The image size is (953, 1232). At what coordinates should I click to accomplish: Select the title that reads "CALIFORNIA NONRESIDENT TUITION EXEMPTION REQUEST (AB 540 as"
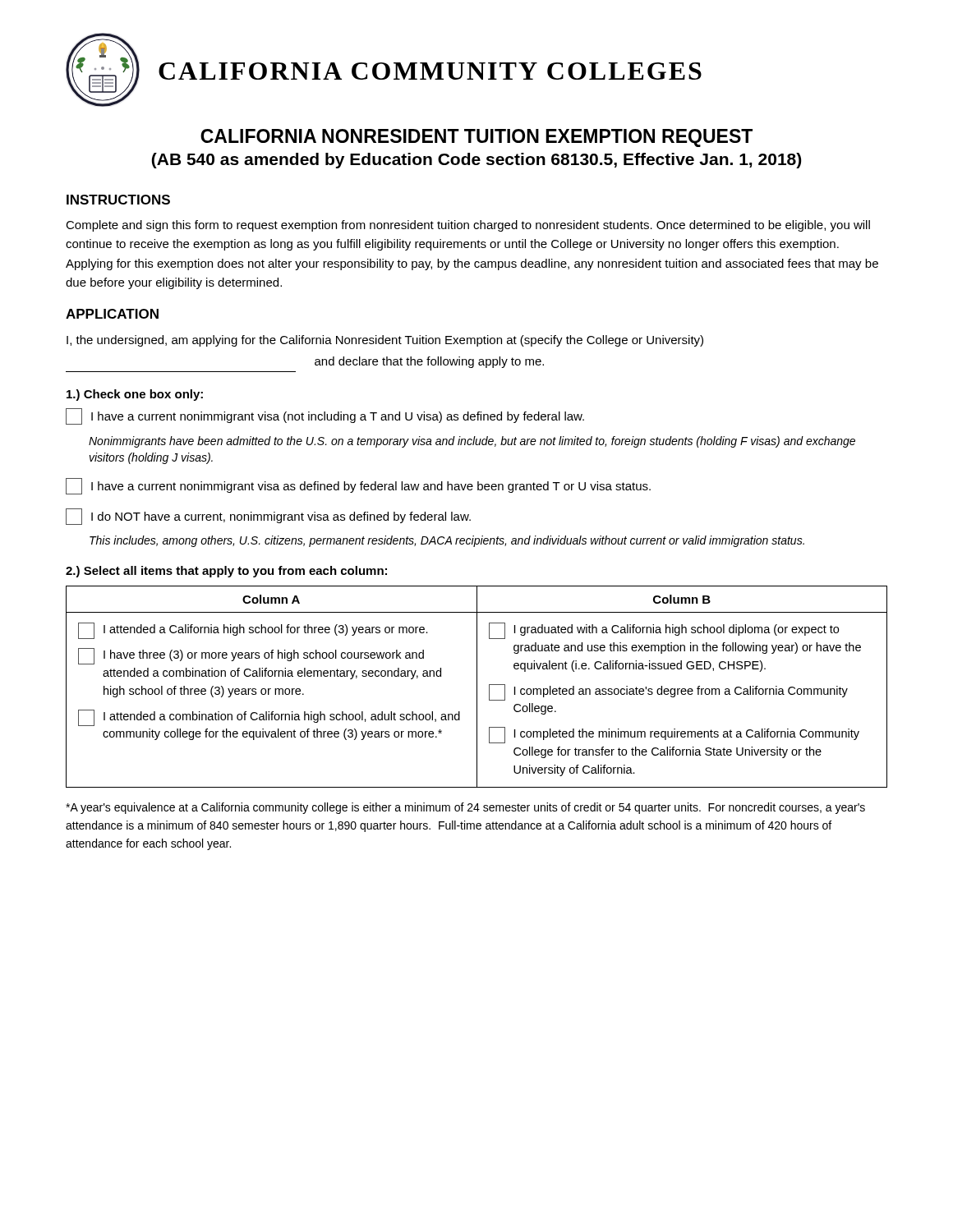[476, 147]
